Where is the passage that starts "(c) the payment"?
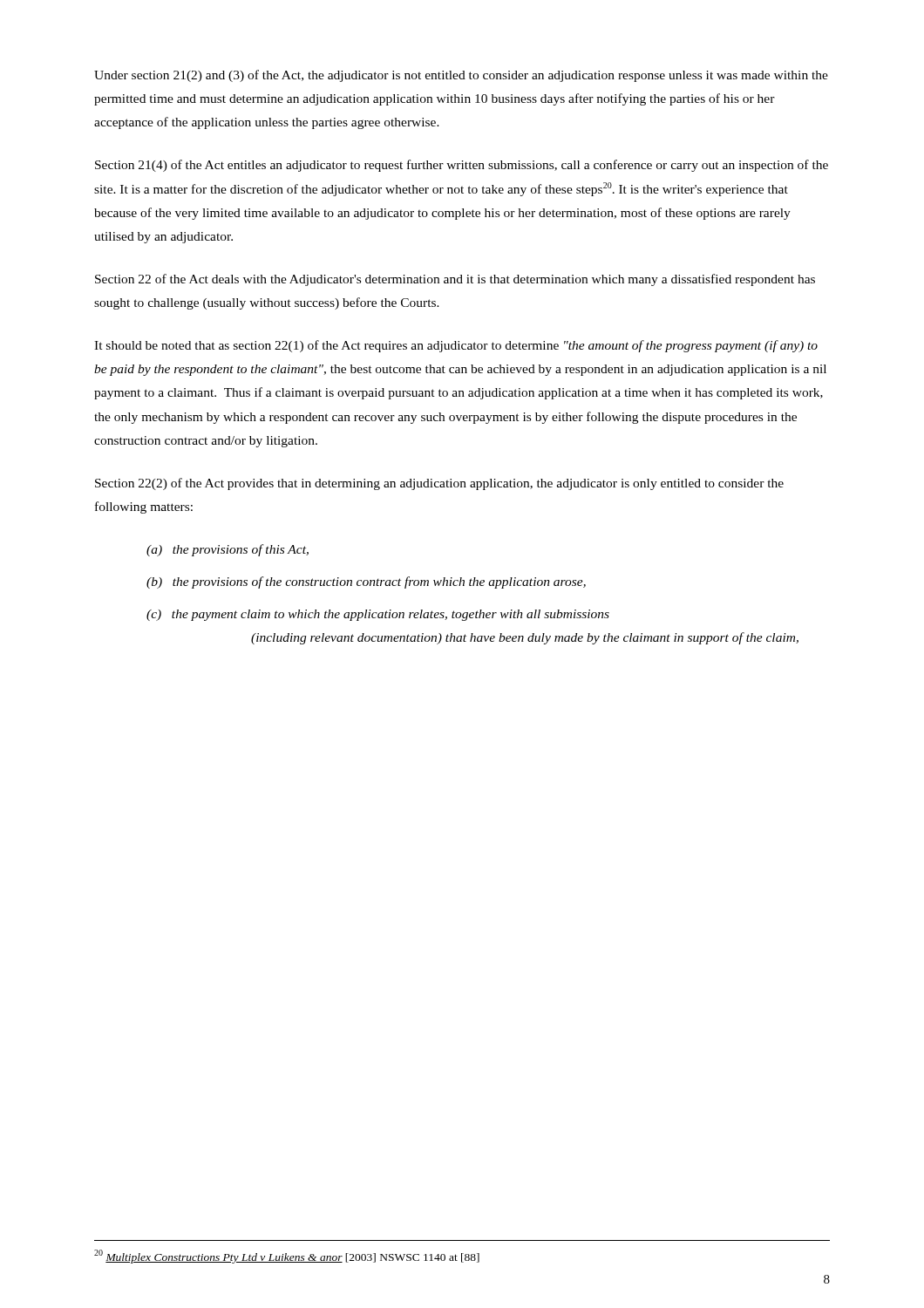Image resolution: width=924 pixels, height=1308 pixels. tap(488, 628)
